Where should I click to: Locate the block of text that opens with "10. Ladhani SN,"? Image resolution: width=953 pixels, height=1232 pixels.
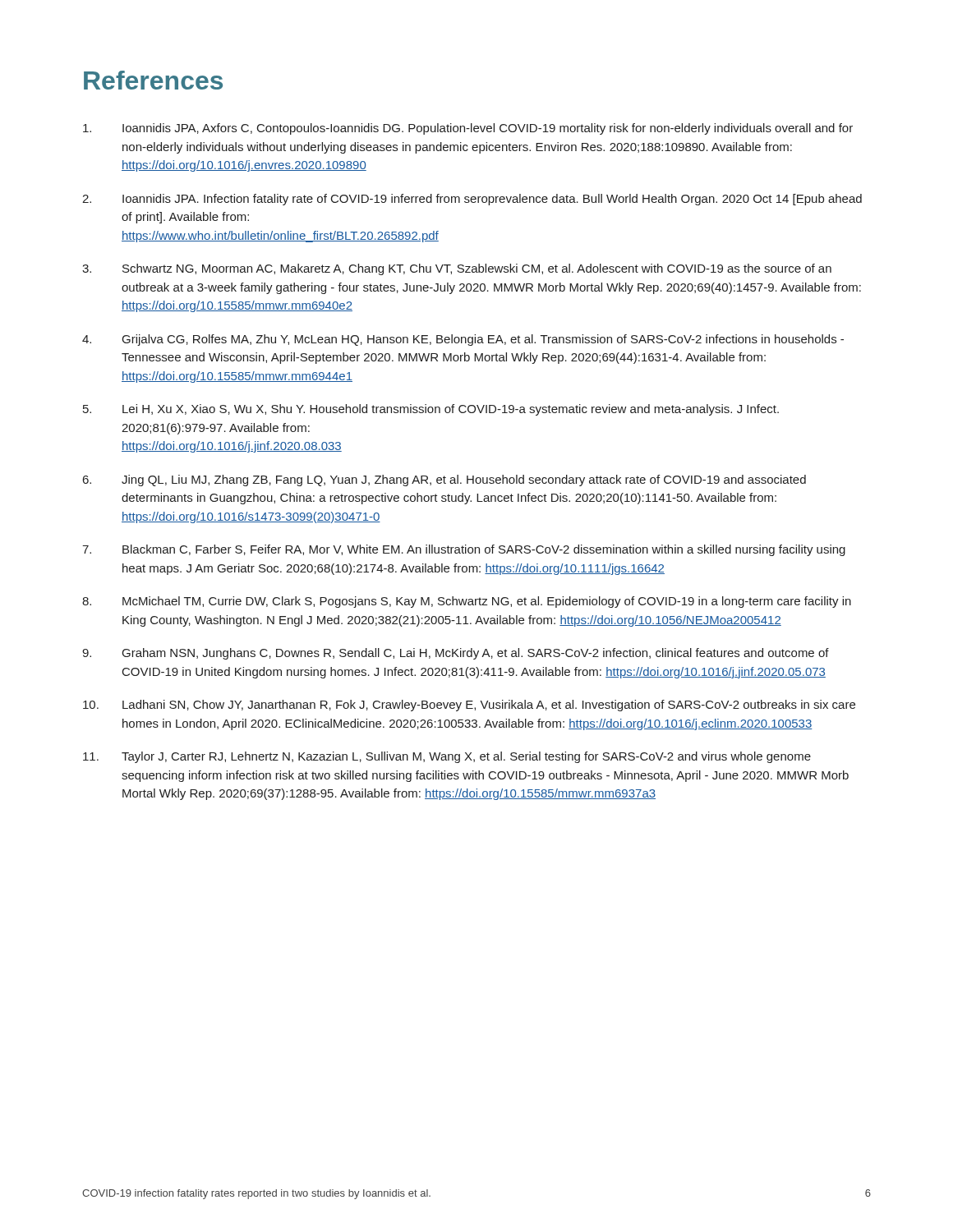click(x=476, y=714)
